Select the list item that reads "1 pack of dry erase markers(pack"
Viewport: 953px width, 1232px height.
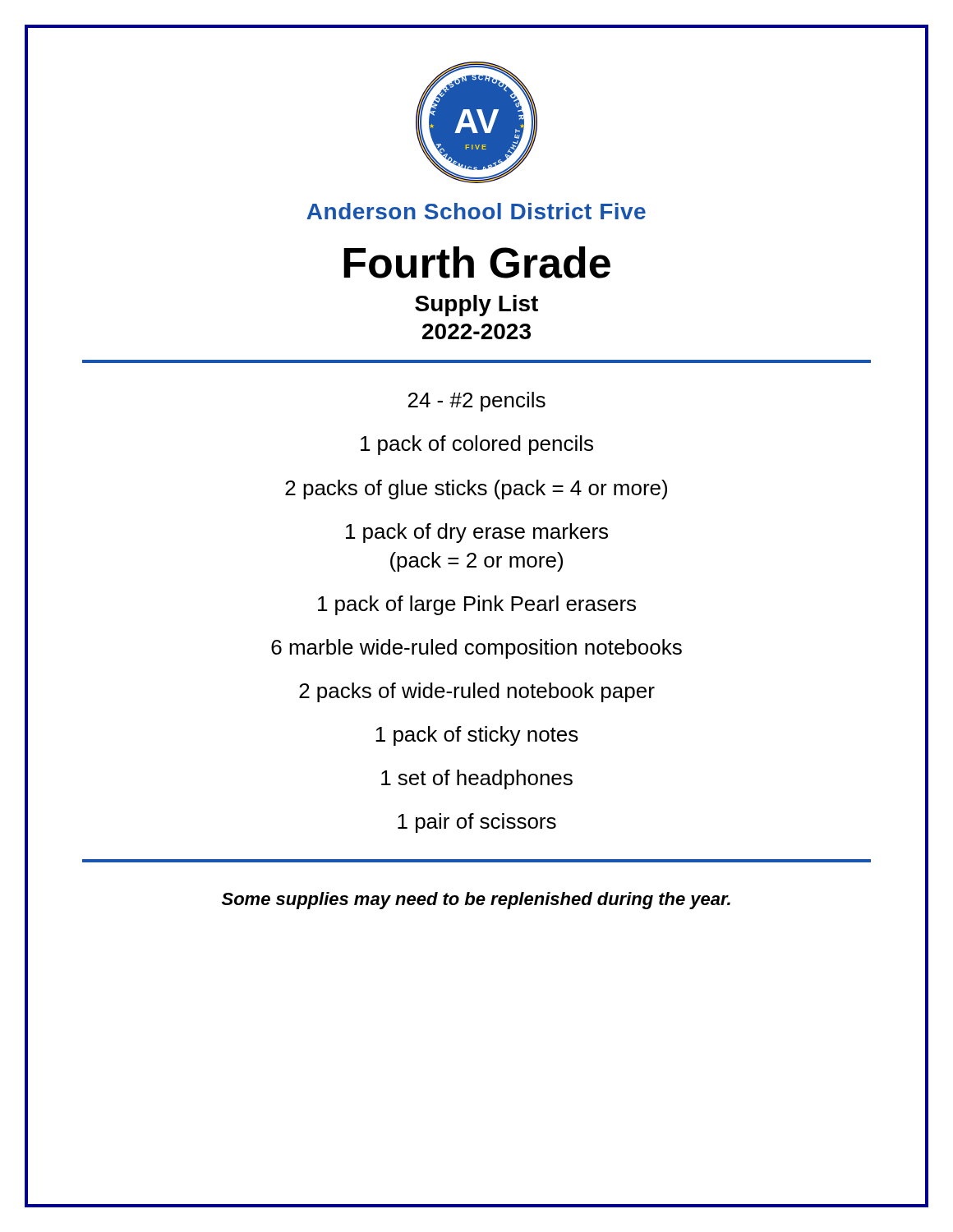476,546
